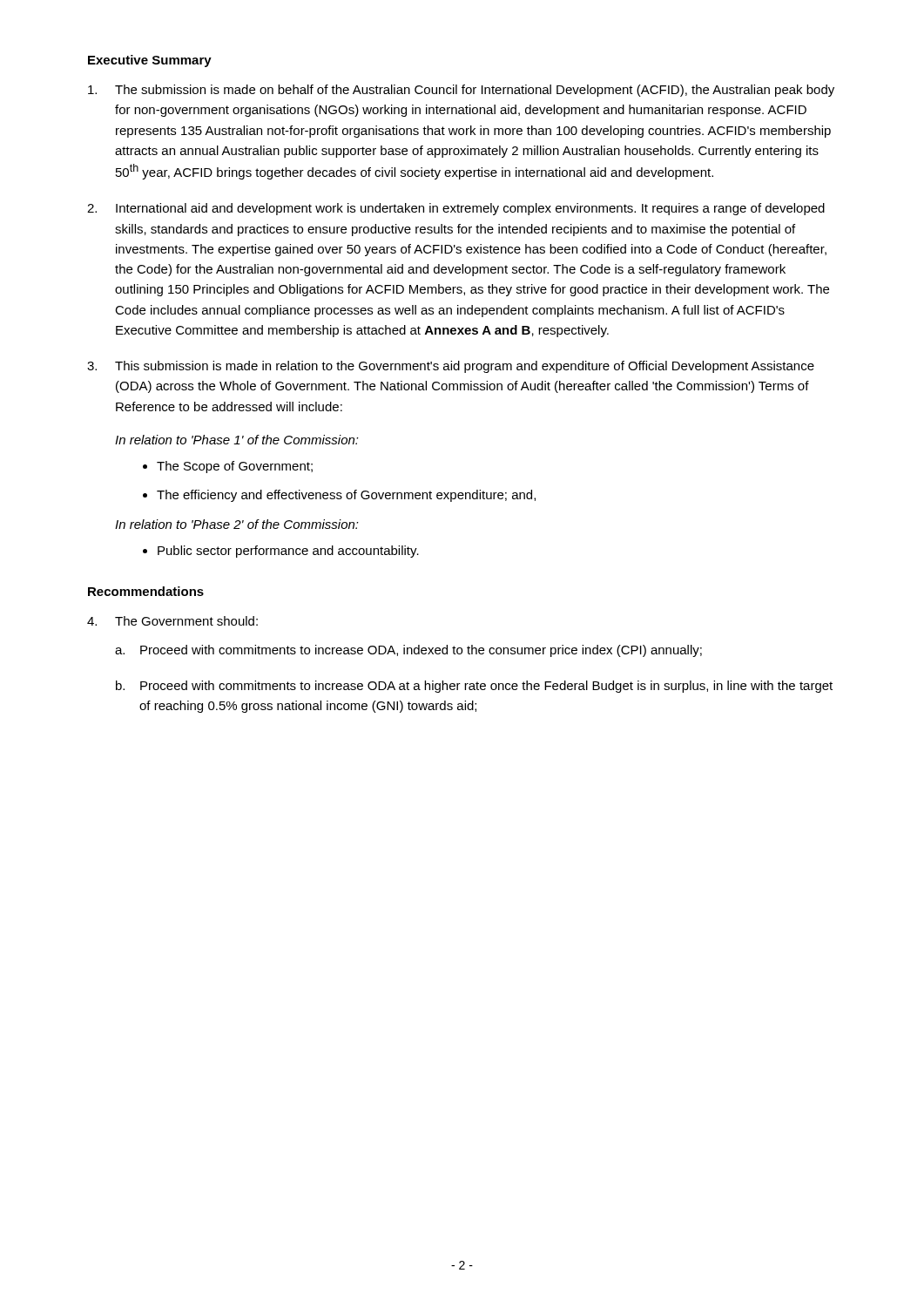The width and height of the screenshot is (924, 1307).
Task: Find the section header with the text "Executive Summary"
Action: point(149,60)
